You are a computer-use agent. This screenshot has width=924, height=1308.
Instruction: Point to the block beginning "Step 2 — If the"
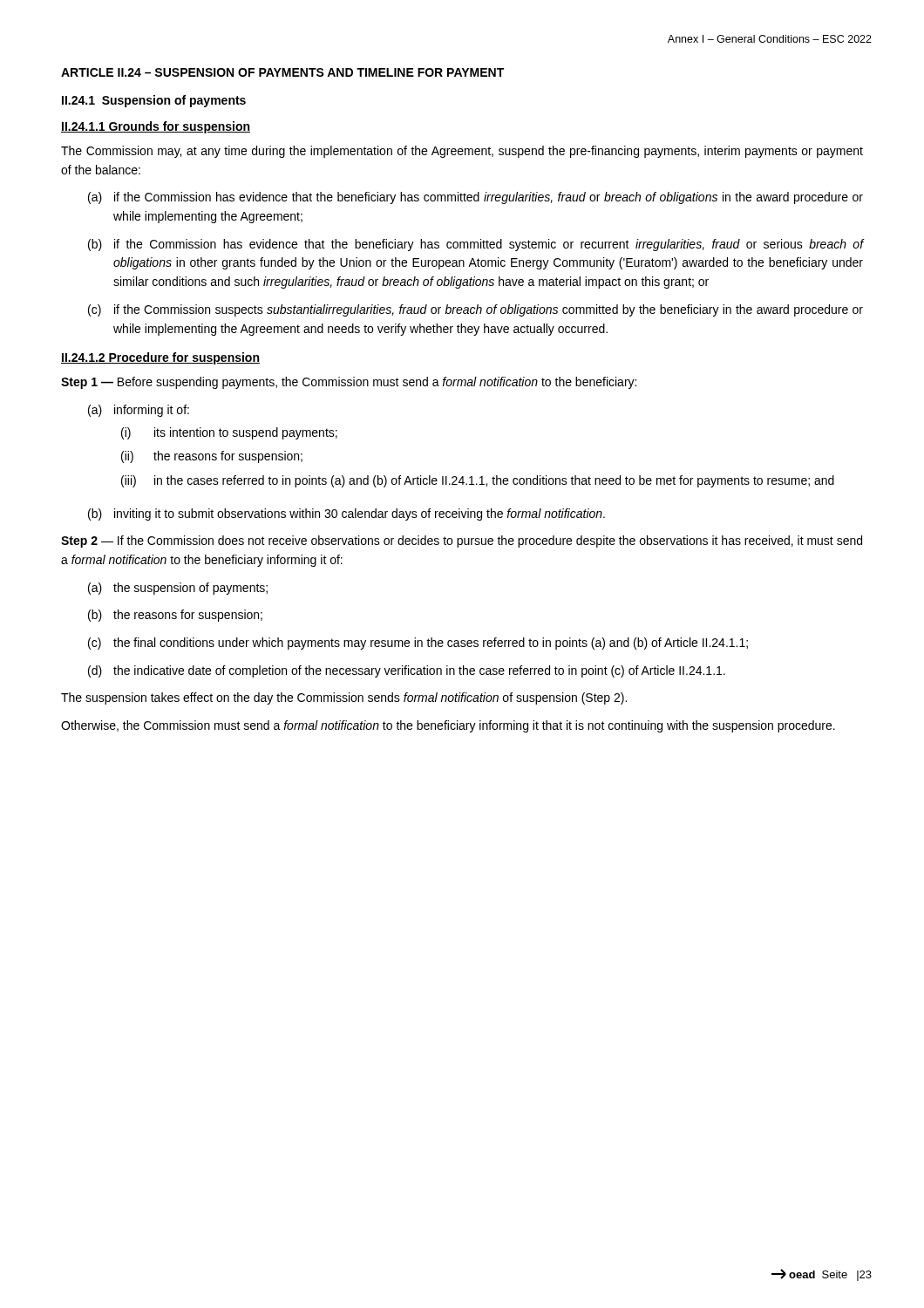tap(462, 550)
